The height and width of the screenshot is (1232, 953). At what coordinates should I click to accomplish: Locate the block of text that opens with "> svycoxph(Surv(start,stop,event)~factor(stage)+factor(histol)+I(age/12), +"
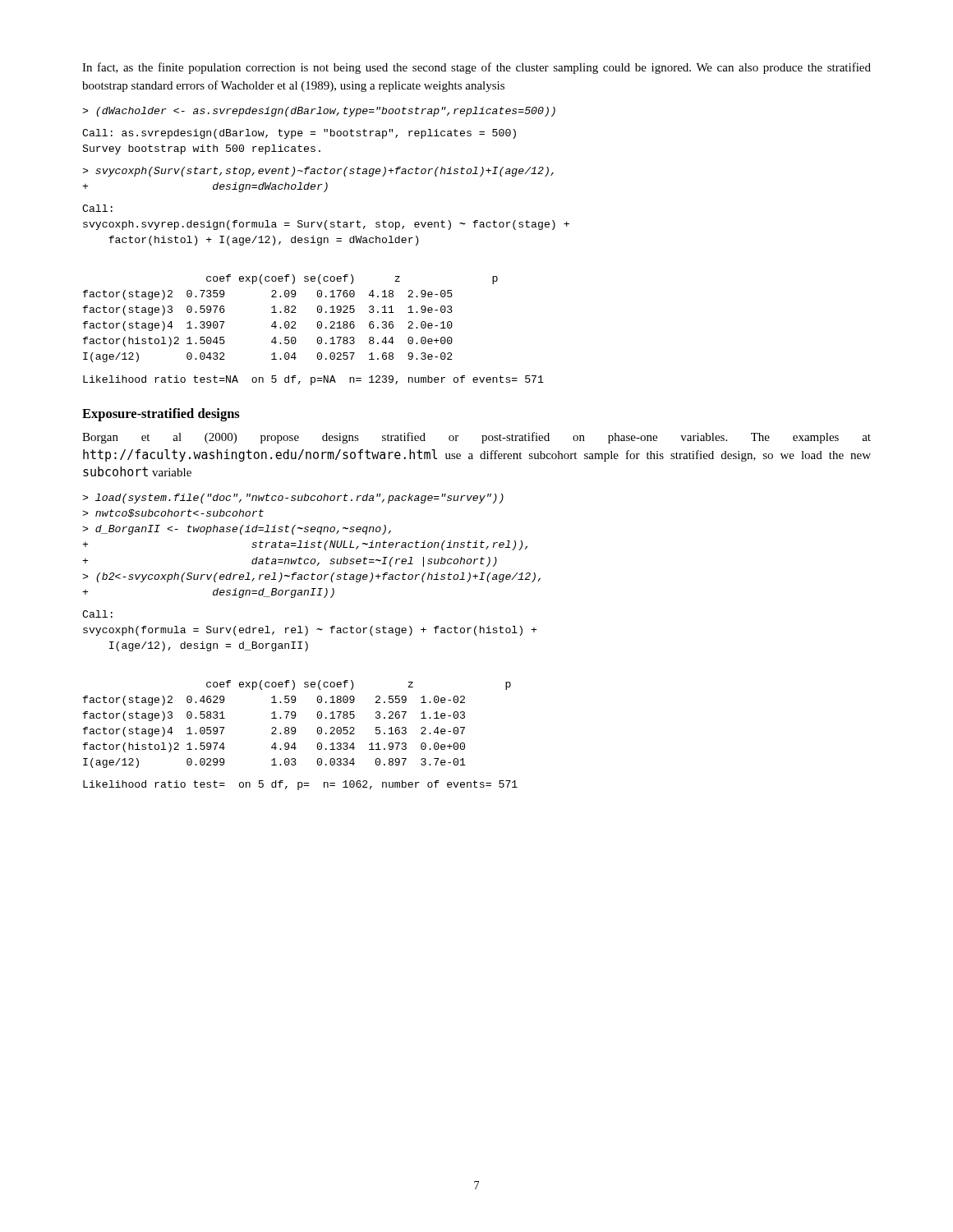pos(319,179)
